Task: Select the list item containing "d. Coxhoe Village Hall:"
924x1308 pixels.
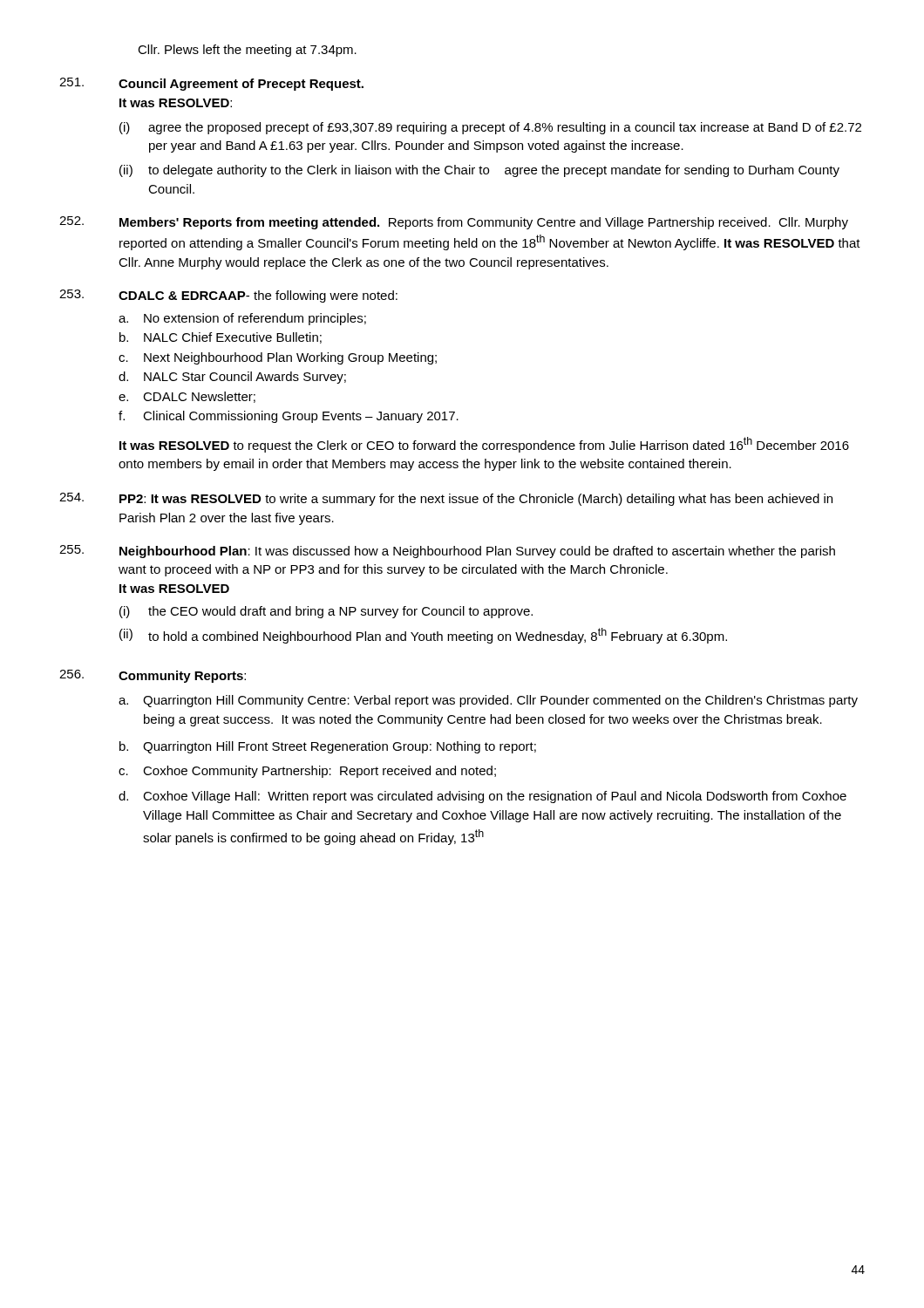Action: [x=492, y=817]
